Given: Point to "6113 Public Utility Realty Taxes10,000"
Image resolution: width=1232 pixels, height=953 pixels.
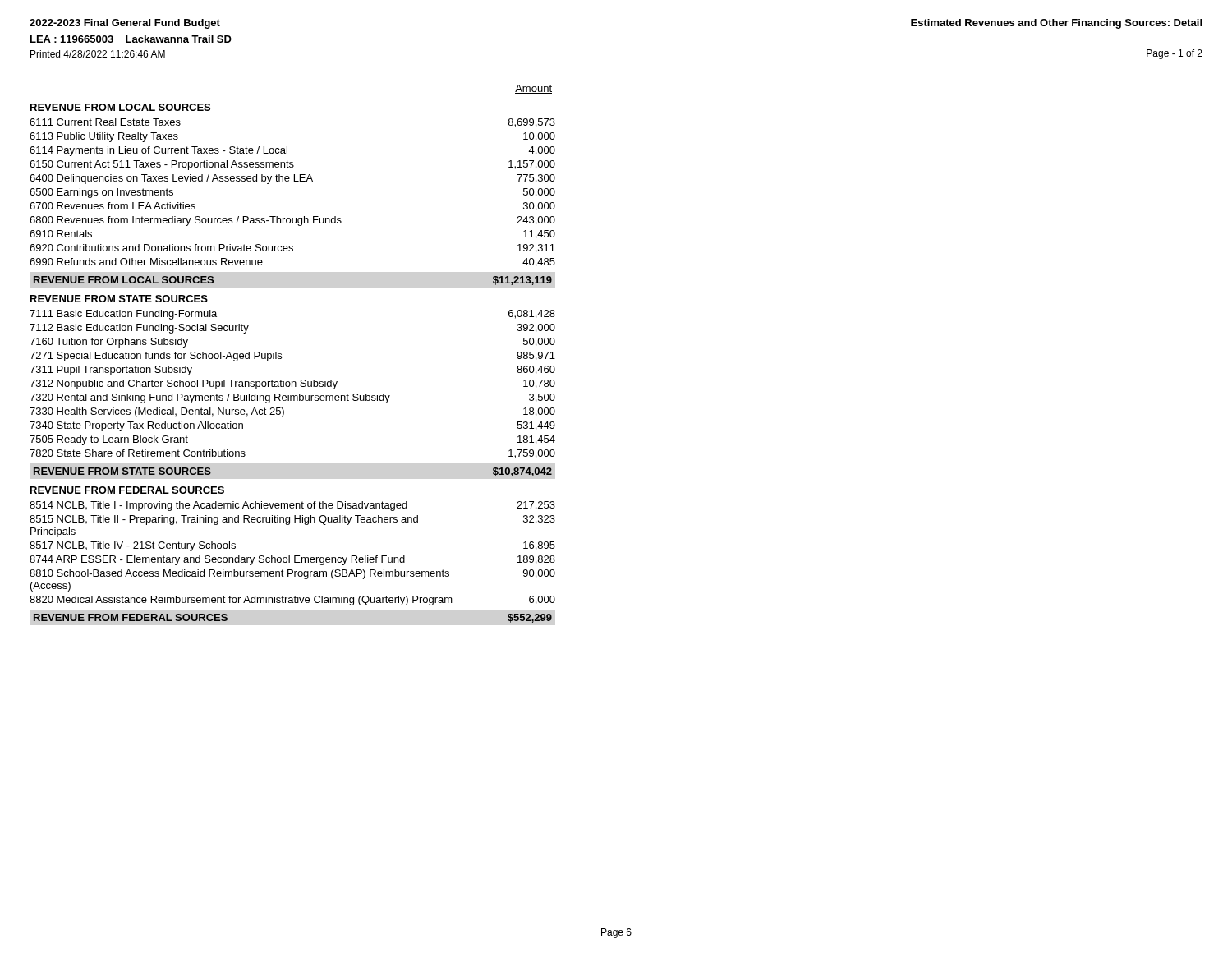Looking at the screenshot, I should [292, 136].
